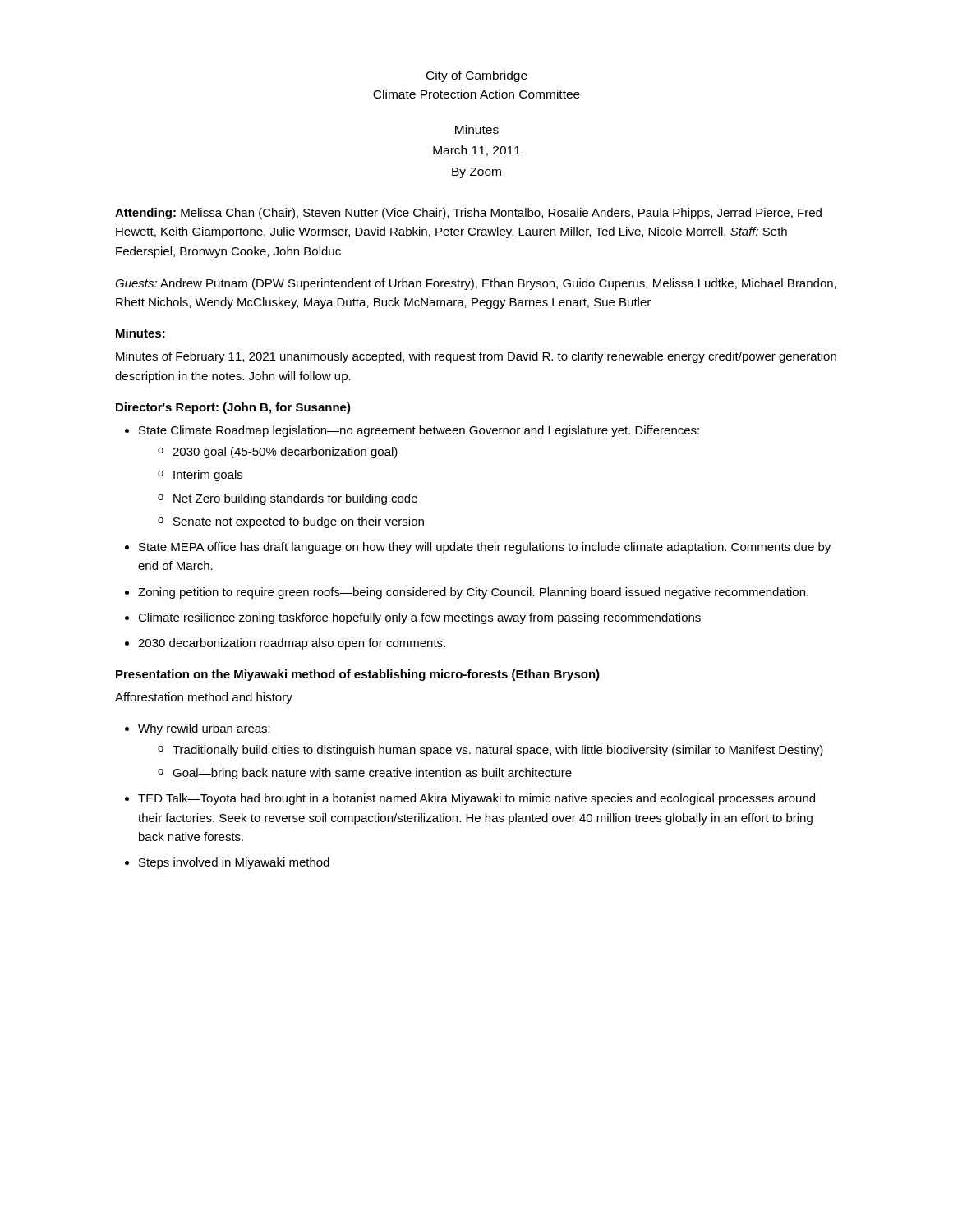This screenshot has height=1232, width=953.
Task: Where does it say "Afforestation method and history"?
Action: [x=204, y=697]
